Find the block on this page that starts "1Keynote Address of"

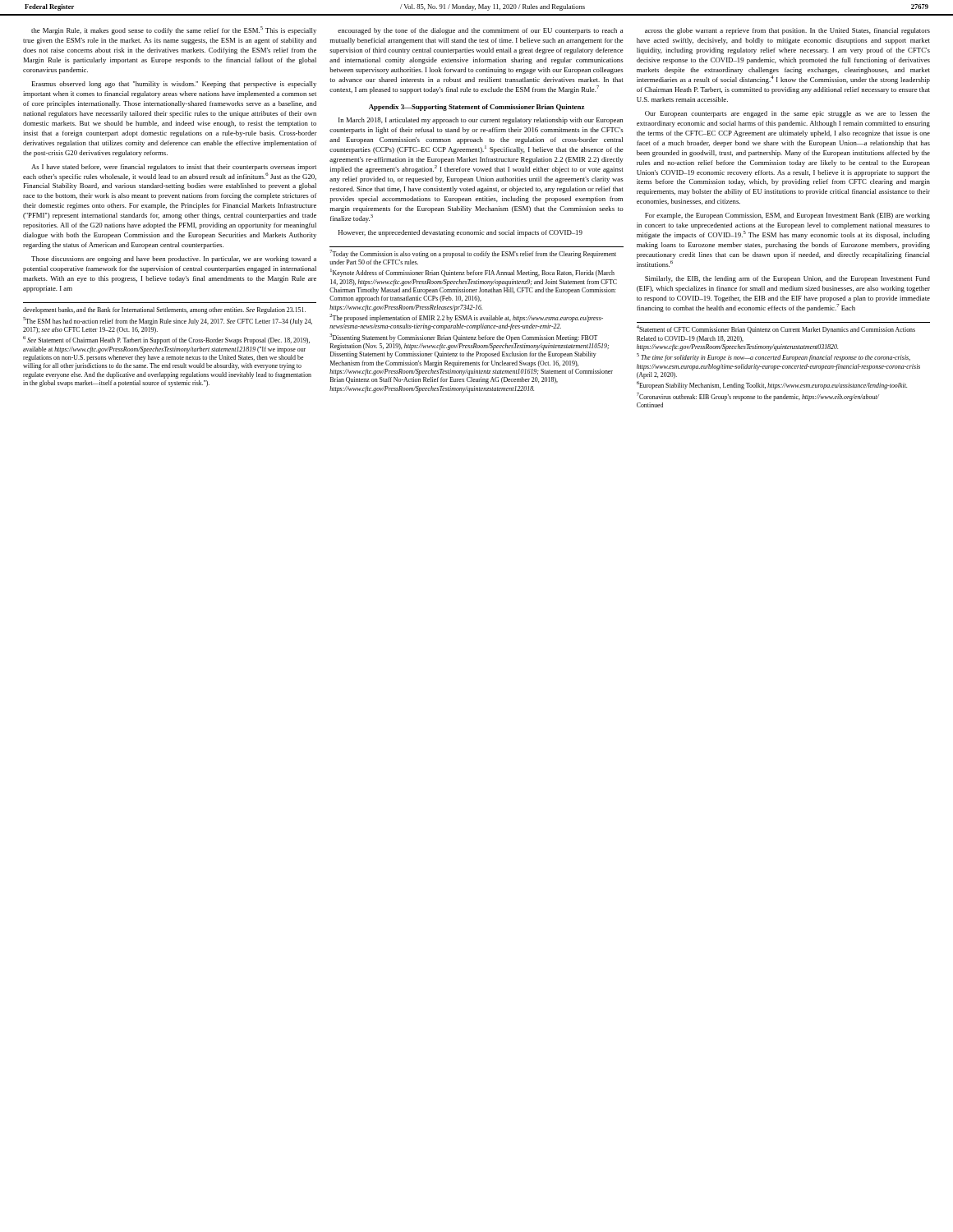476,291
